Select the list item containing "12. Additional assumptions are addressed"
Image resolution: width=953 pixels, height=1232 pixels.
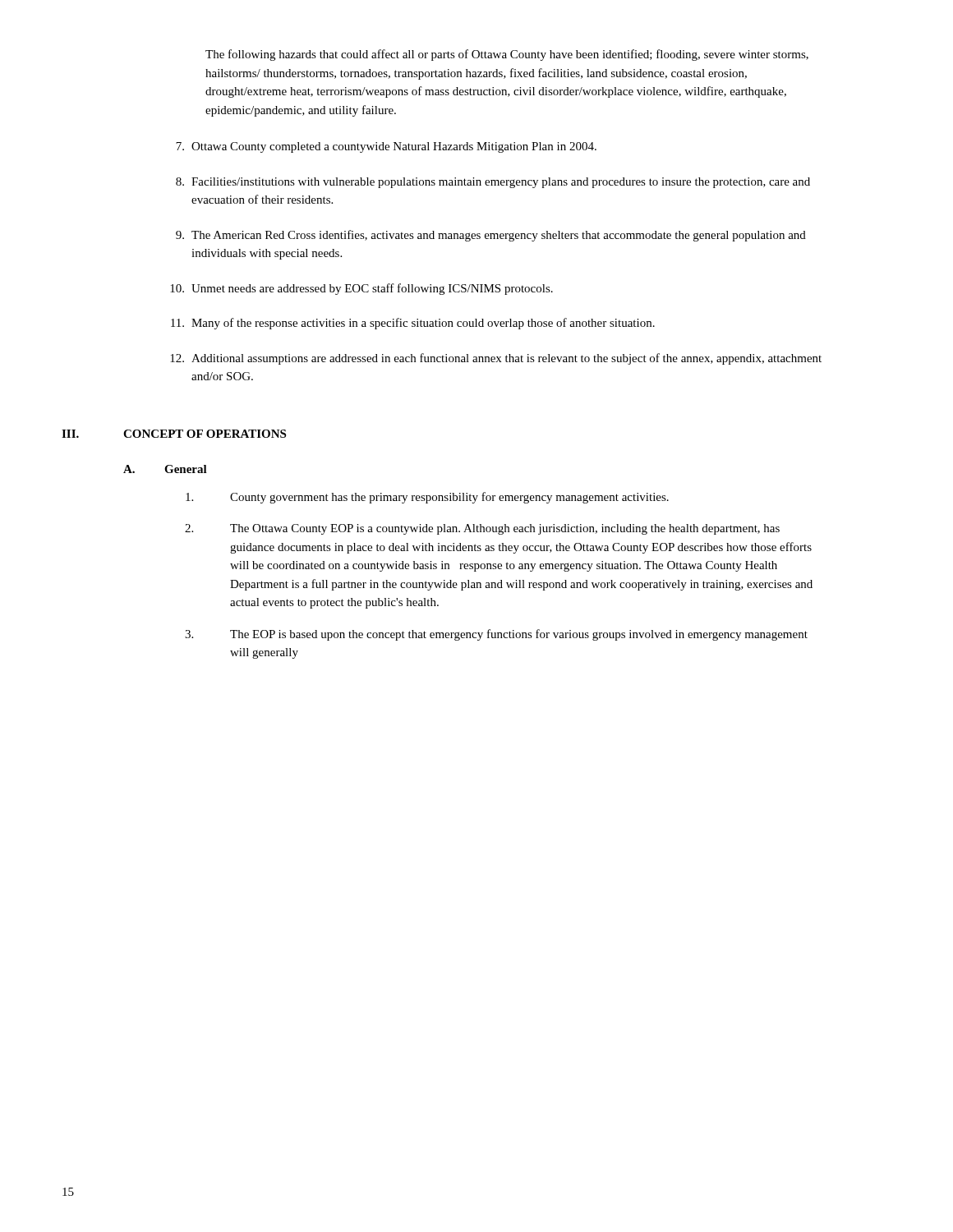click(485, 367)
